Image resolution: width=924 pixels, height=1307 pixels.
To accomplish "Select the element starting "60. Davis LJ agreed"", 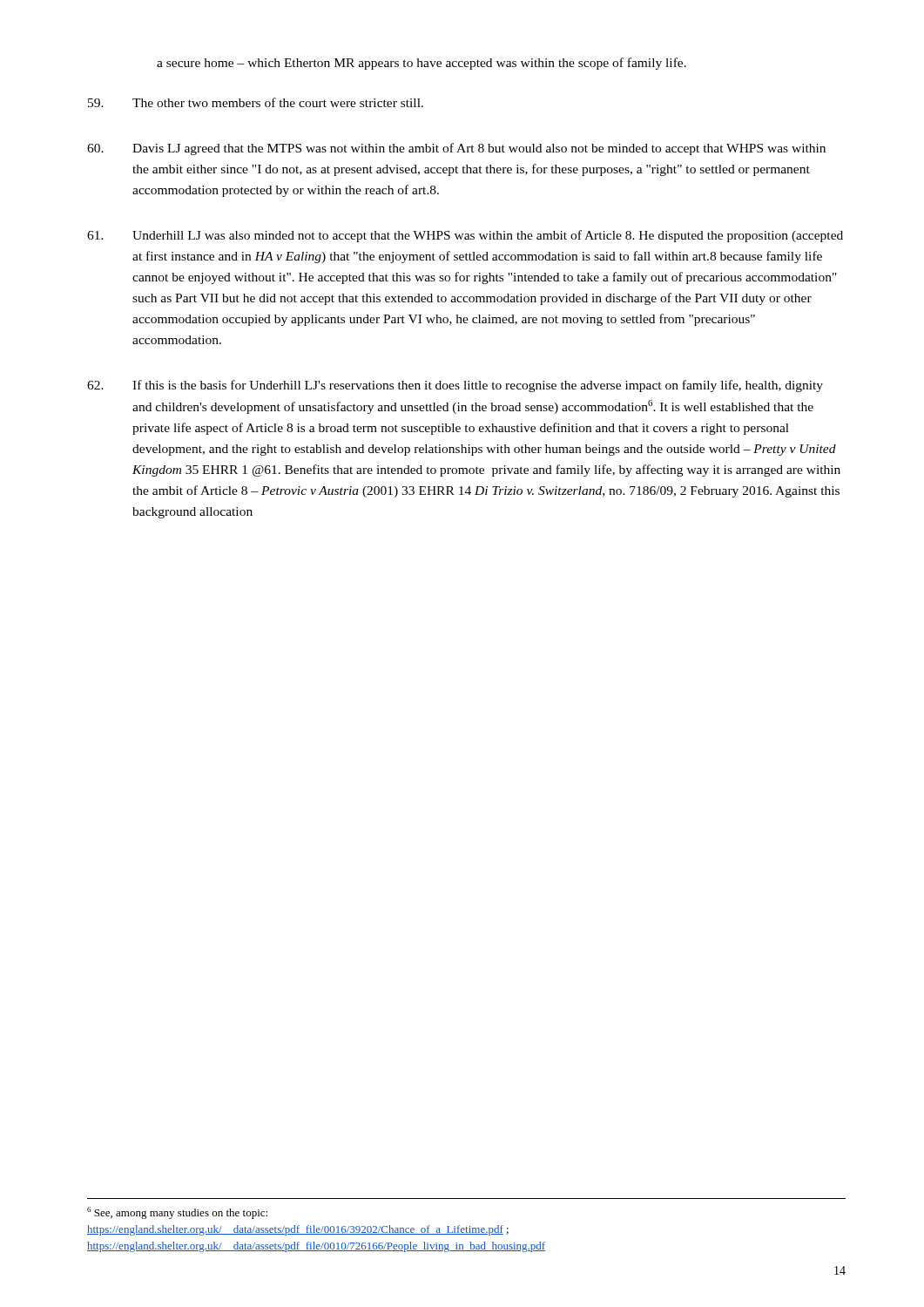I will pyautogui.click(x=466, y=169).
